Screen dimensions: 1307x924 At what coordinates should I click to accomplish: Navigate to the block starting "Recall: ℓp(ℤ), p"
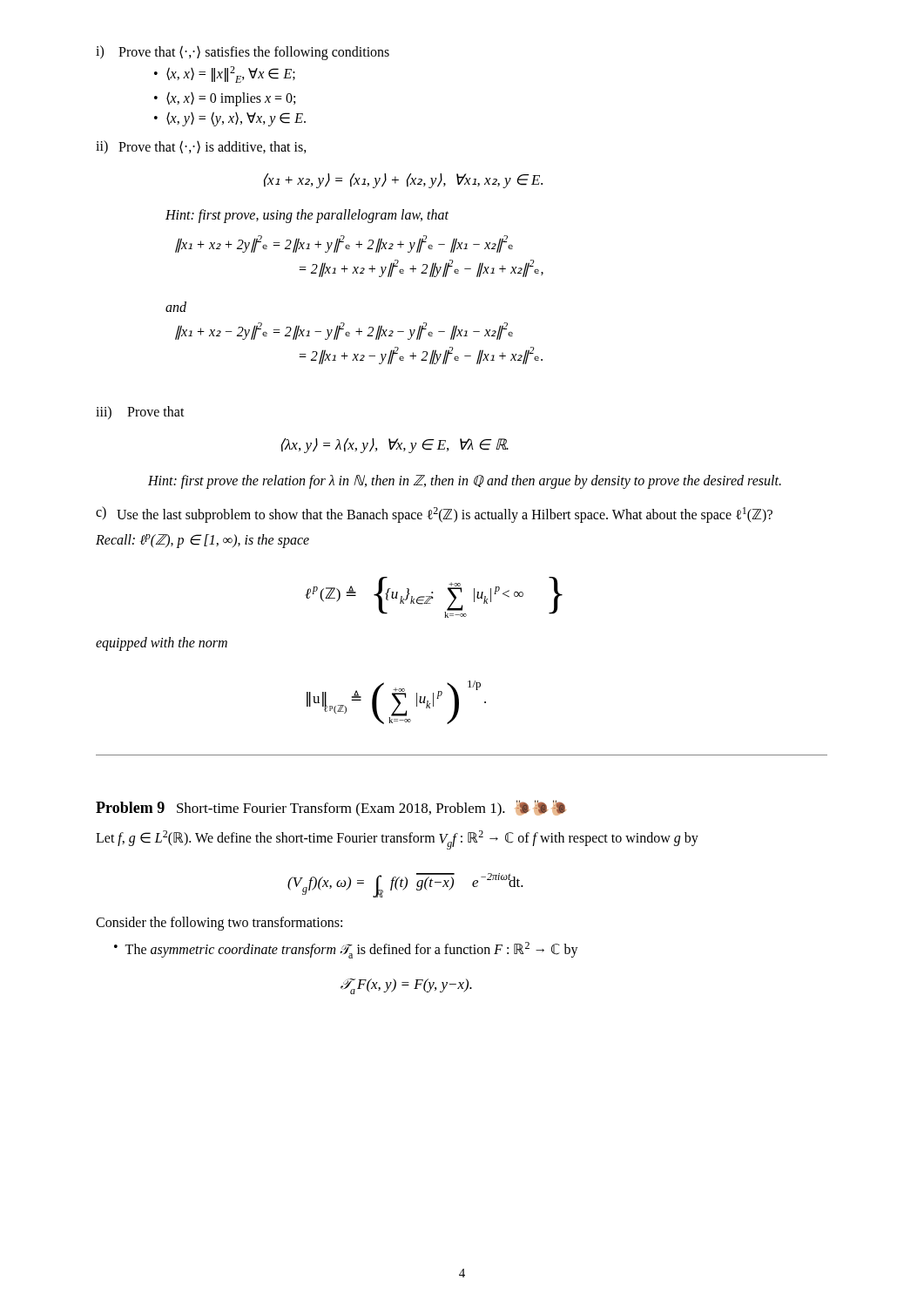203,538
